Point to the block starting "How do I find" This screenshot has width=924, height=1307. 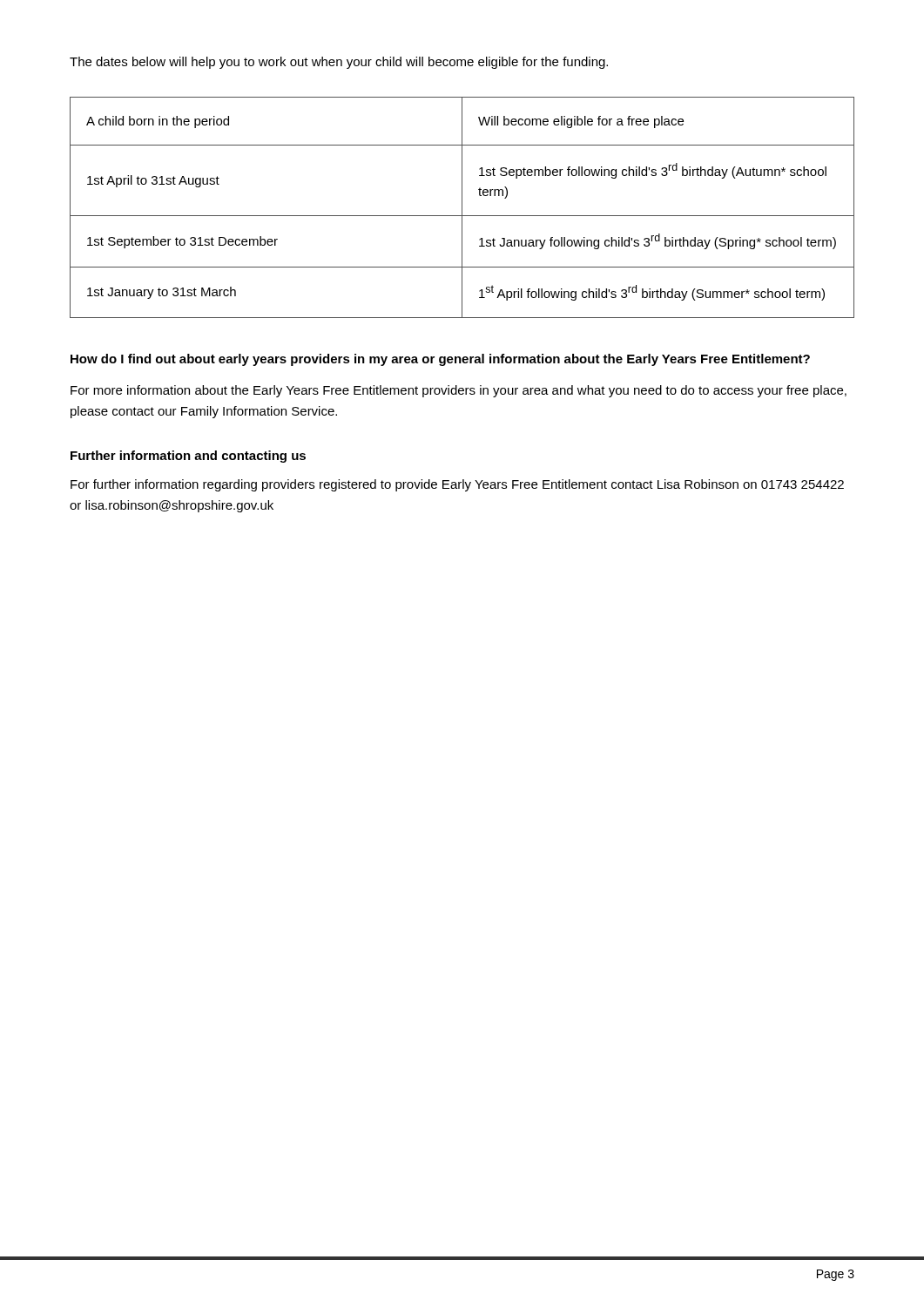(440, 359)
